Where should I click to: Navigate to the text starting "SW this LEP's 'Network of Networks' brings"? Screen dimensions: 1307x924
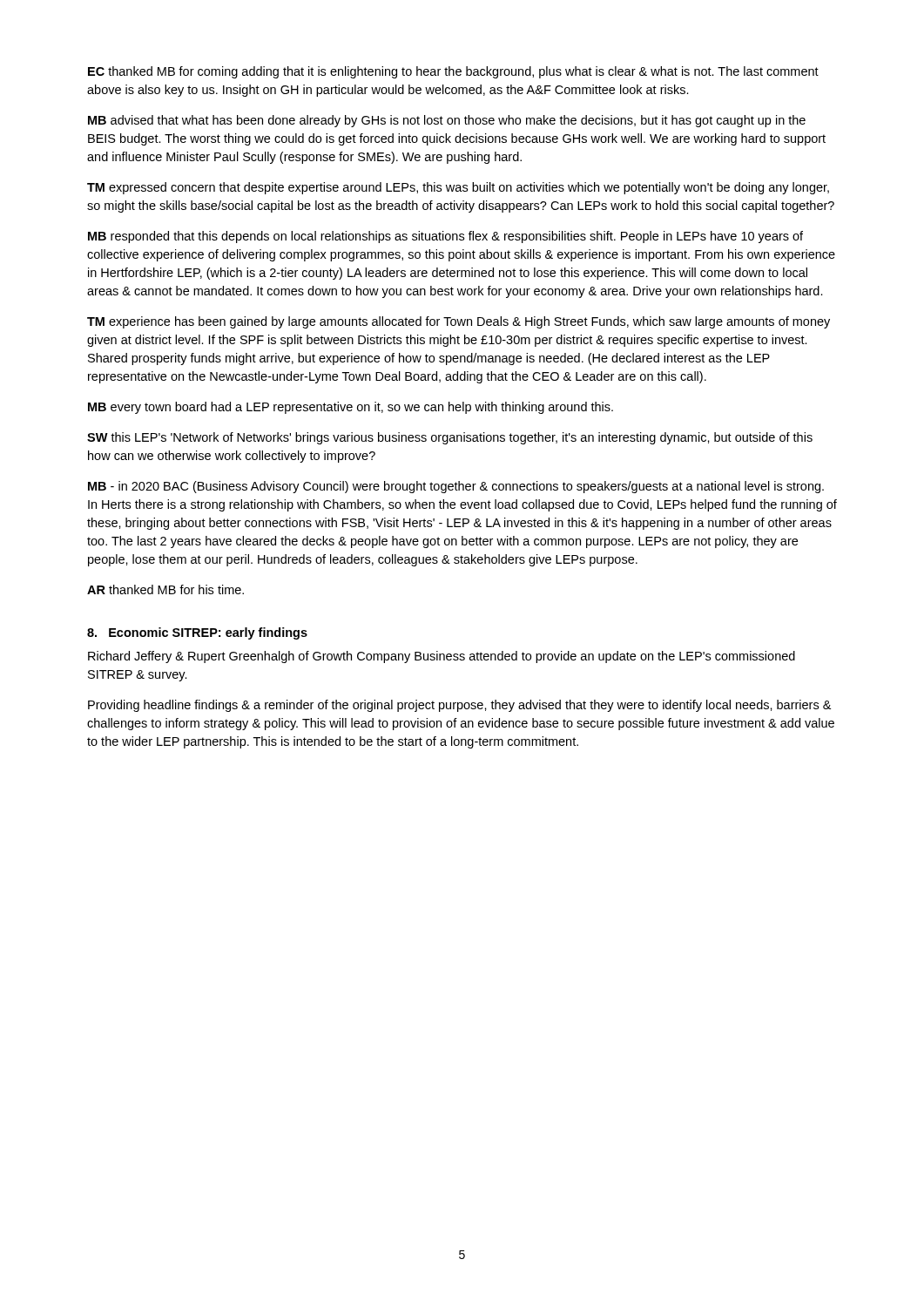(450, 447)
